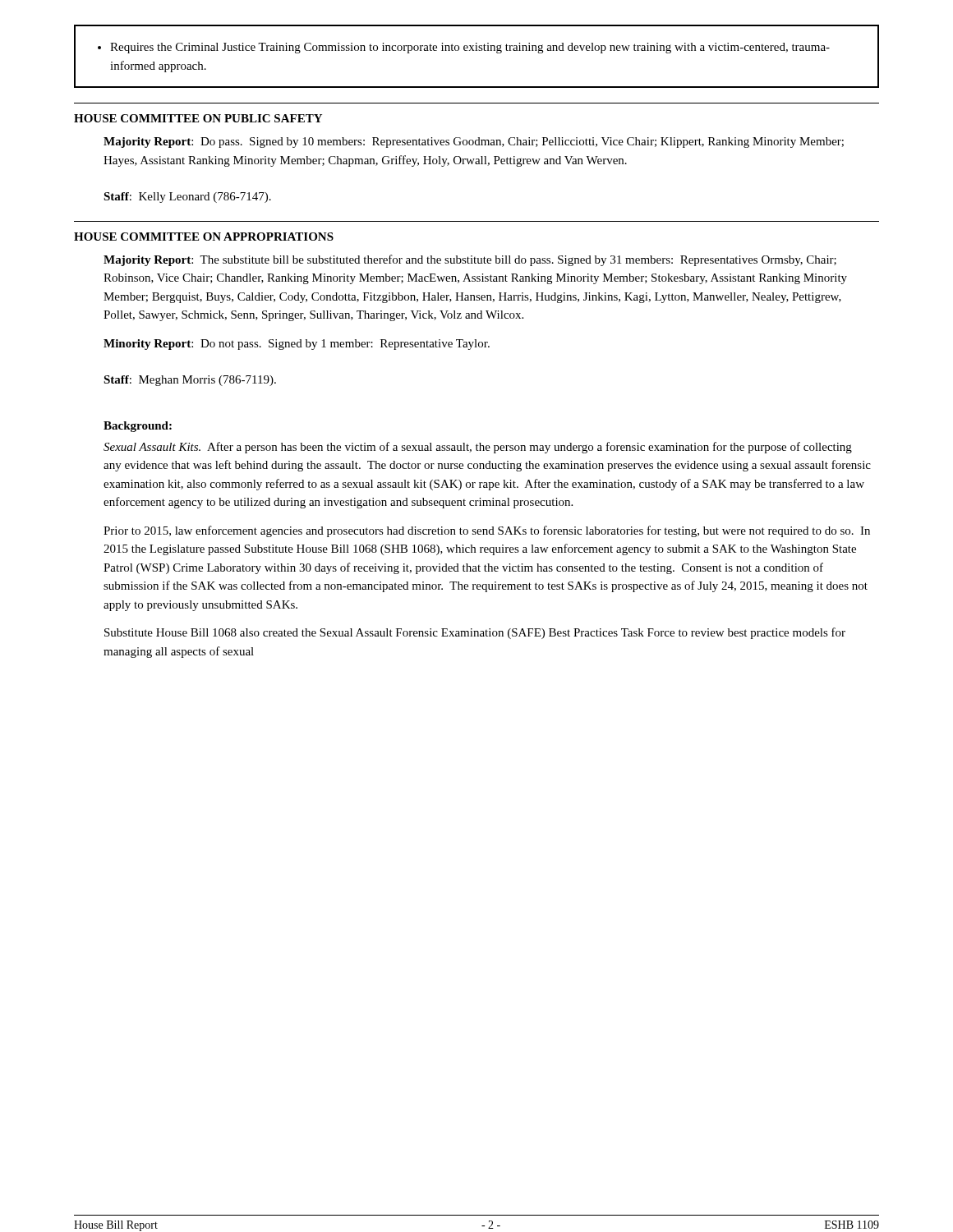The width and height of the screenshot is (953, 1232).
Task: Point to the element starting "Staff: Meghan Morris (786-7119)."
Action: (x=190, y=379)
